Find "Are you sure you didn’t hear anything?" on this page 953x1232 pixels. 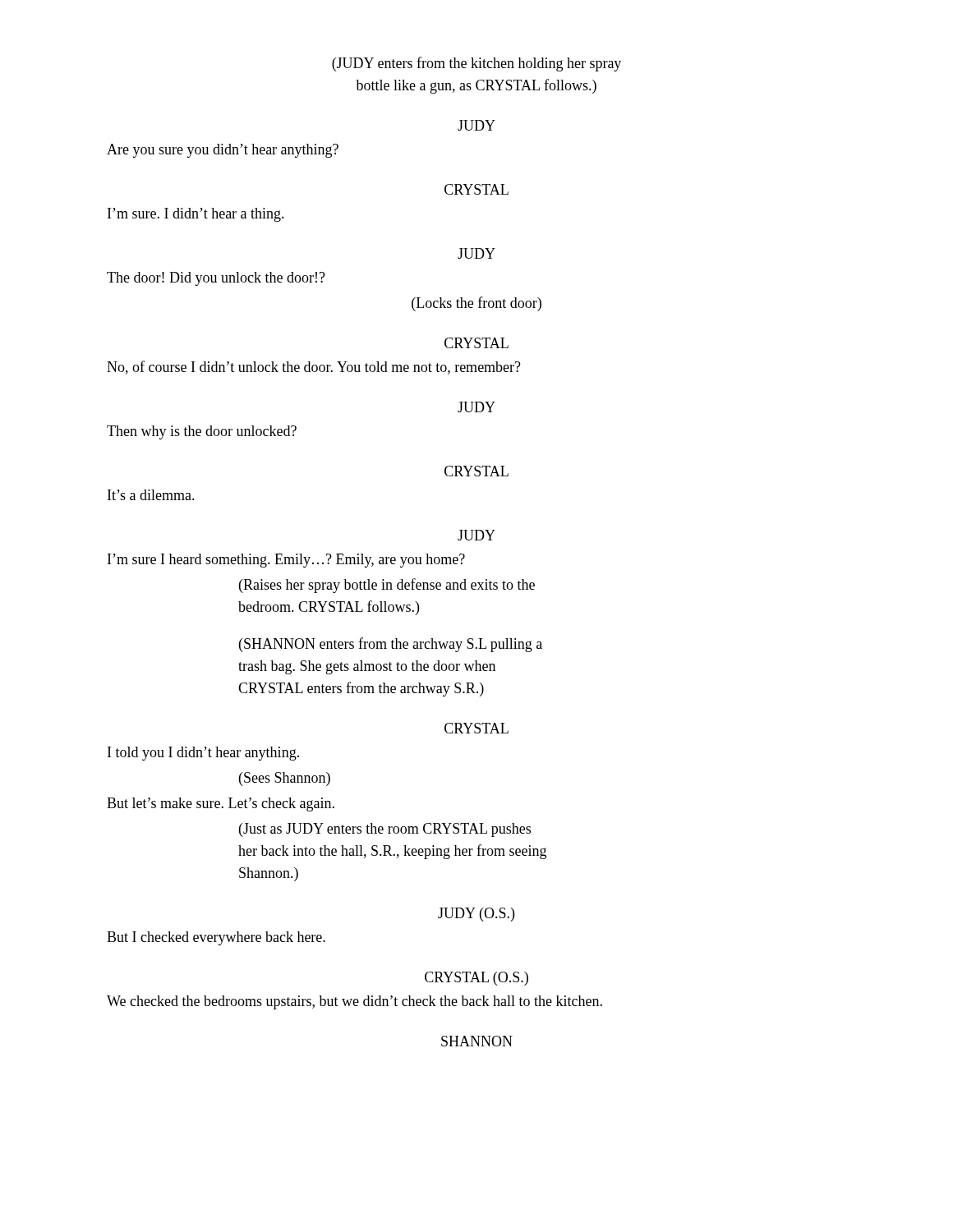coord(223,150)
